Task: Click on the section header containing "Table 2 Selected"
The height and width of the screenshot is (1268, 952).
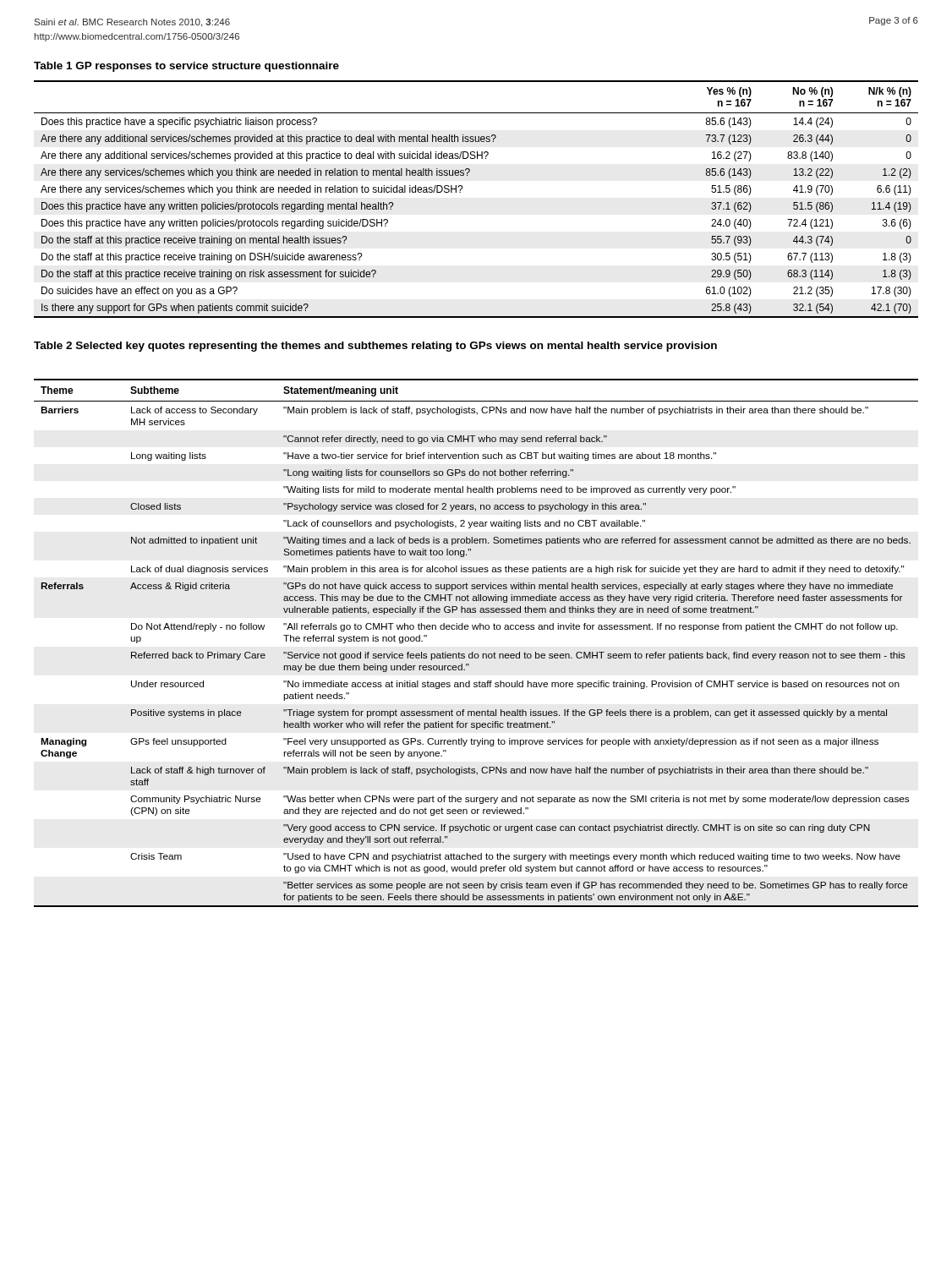Action: tap(376, 345)
